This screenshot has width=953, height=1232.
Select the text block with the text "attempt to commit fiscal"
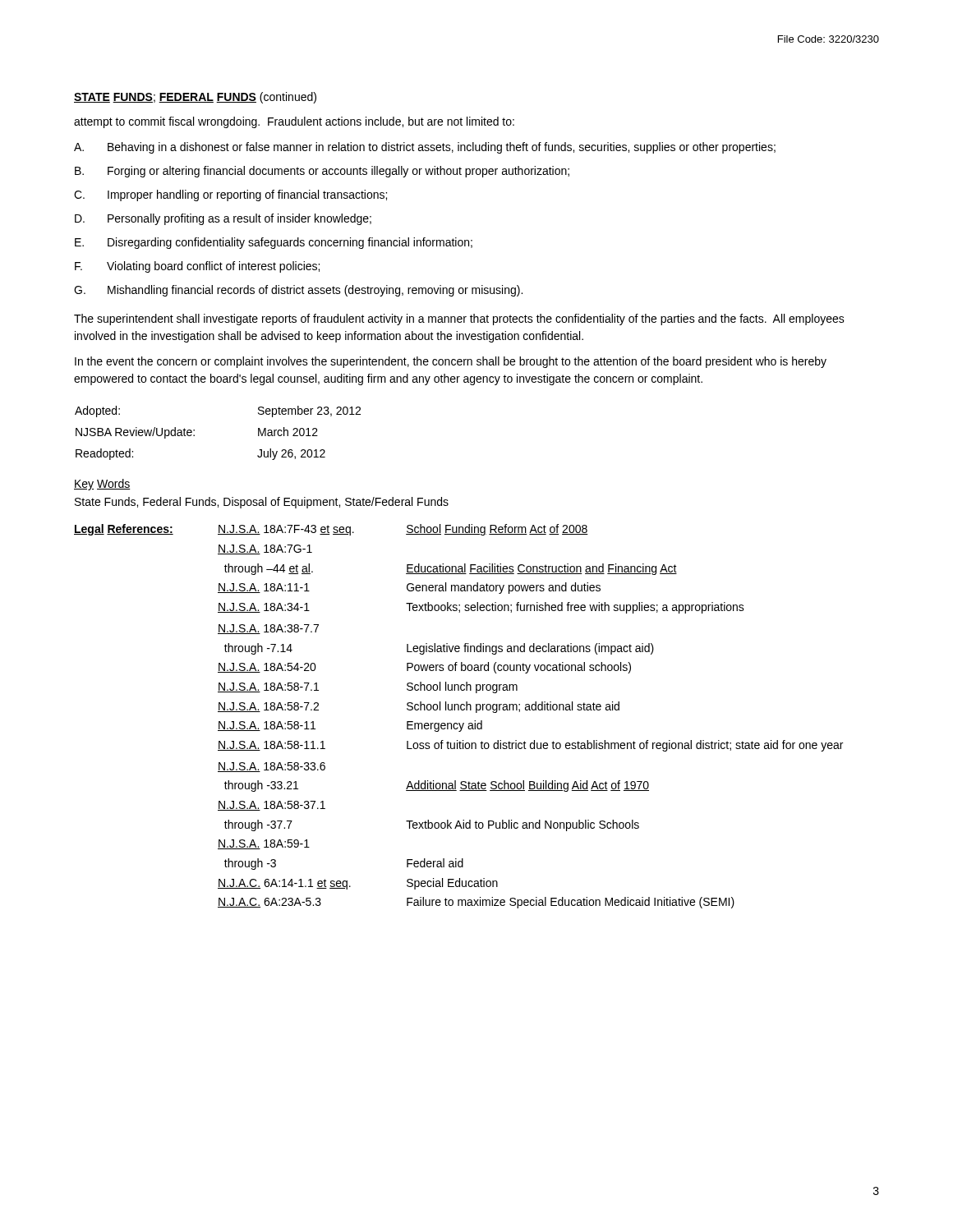coord(295,122)
